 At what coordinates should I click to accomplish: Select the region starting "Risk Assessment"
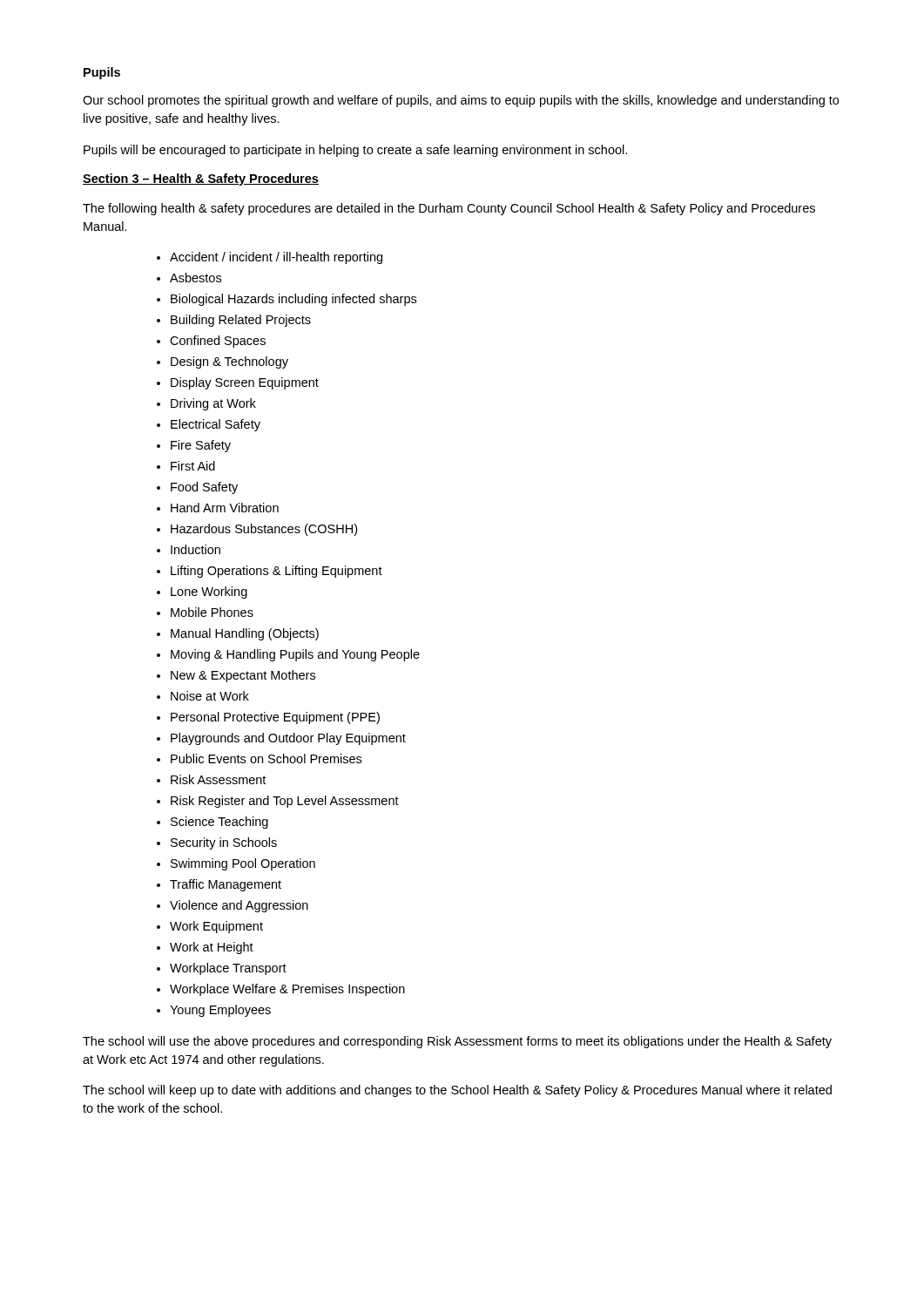tap(218, 779)
